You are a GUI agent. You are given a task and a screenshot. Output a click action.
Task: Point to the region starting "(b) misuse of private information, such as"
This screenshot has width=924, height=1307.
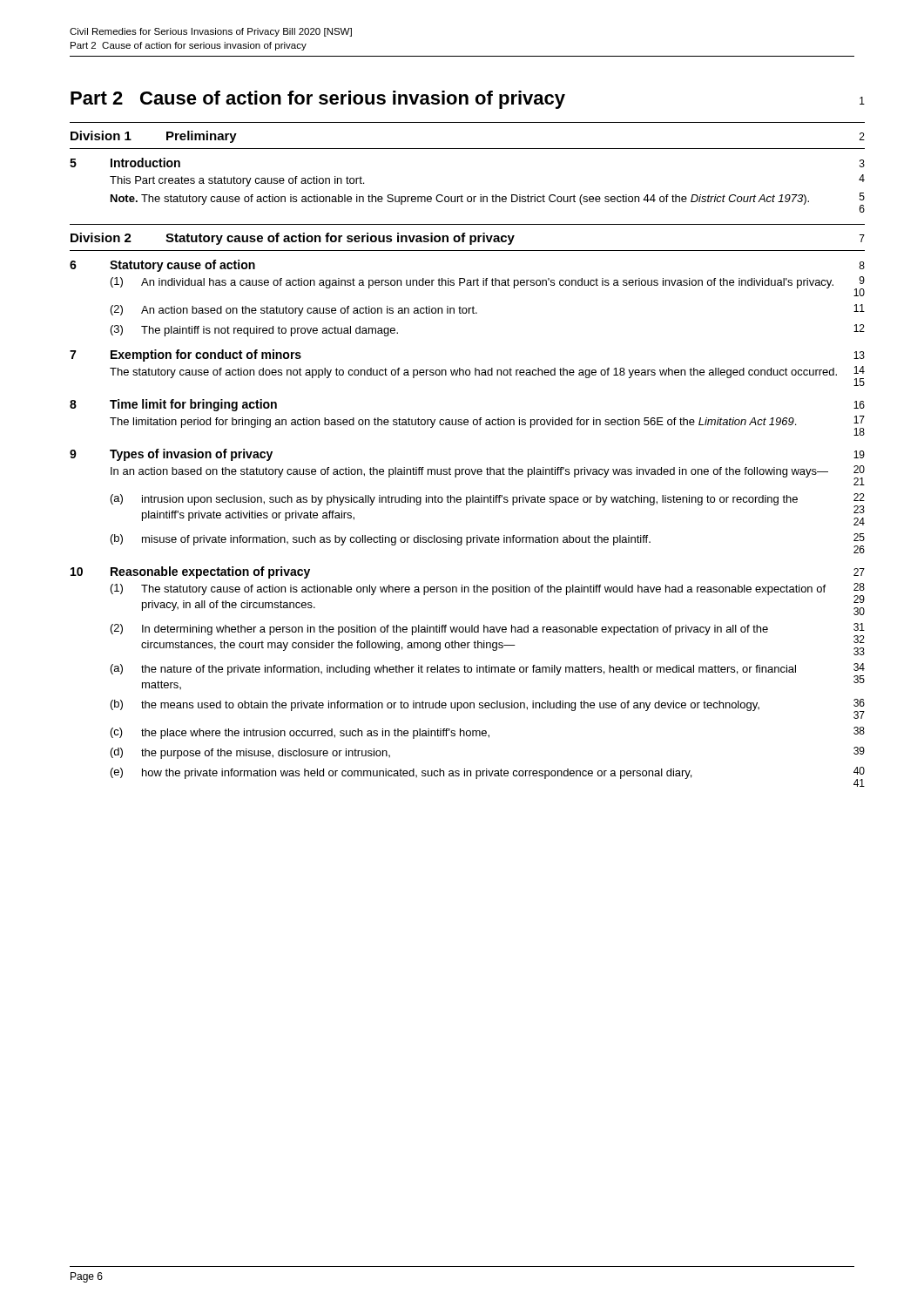(x=487, y=543)
